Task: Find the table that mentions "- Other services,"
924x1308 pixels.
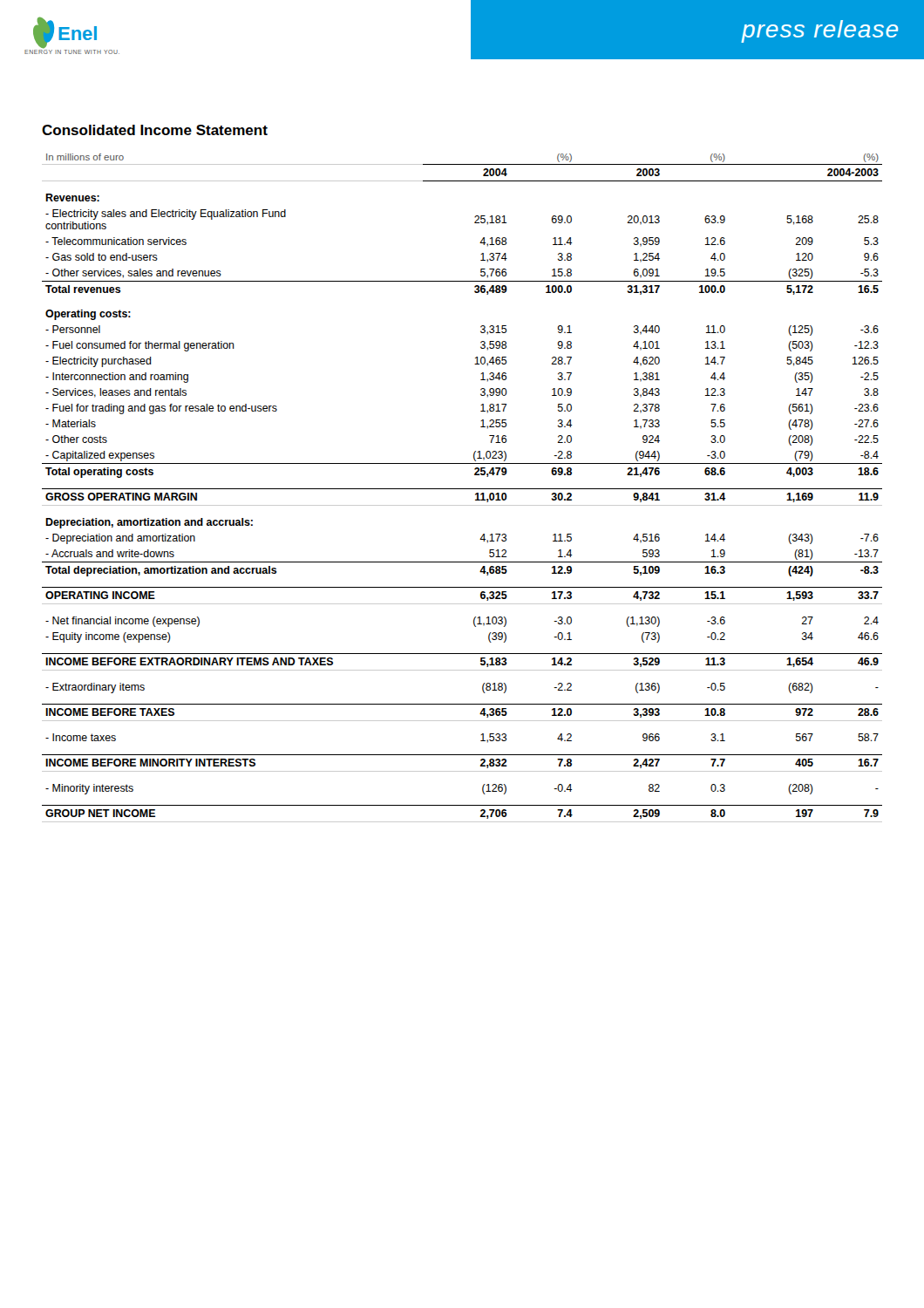Action: click(x=462, y=486)
